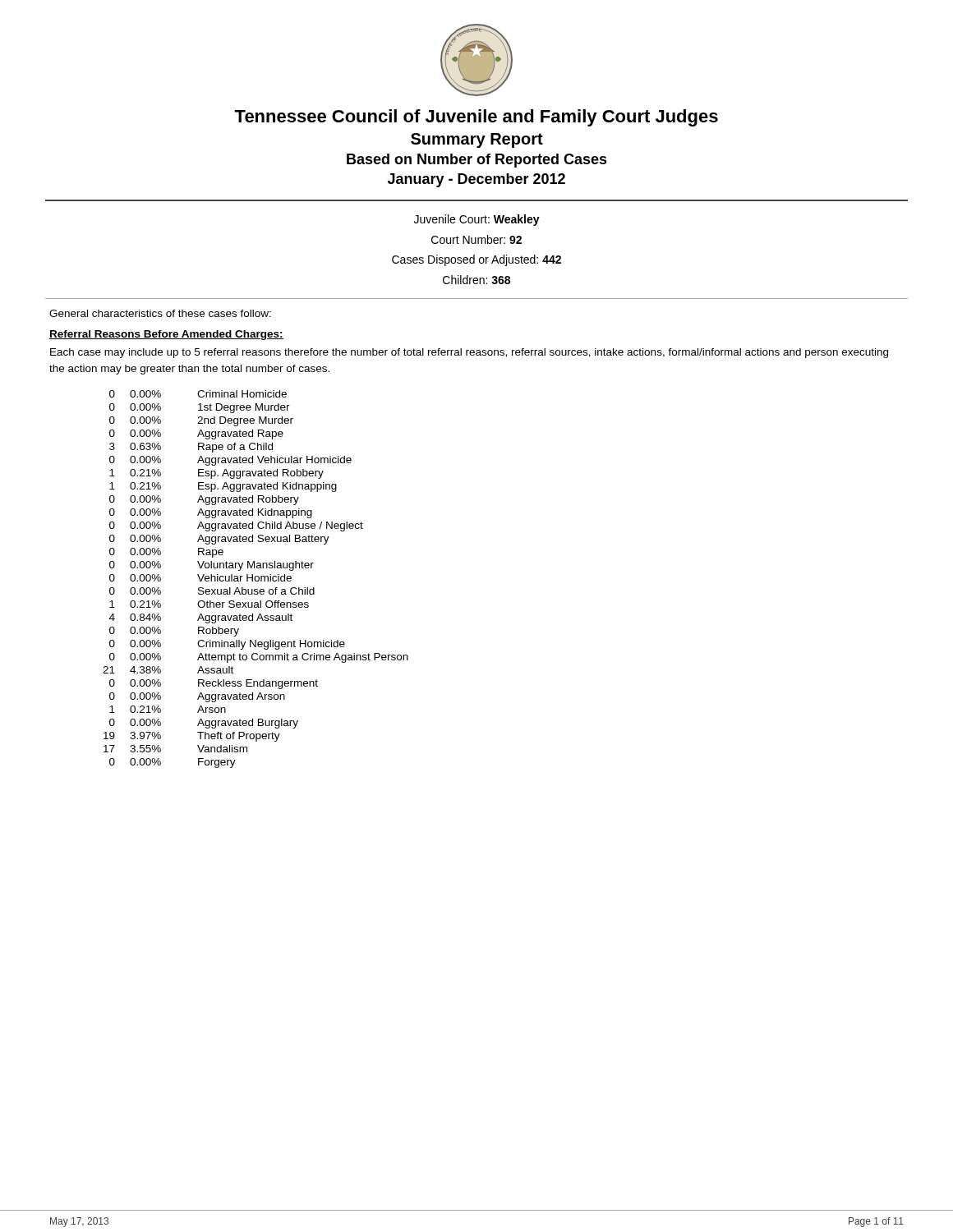Find the list item that says "193.97%Theft of Property"

(x=142, y=736)
